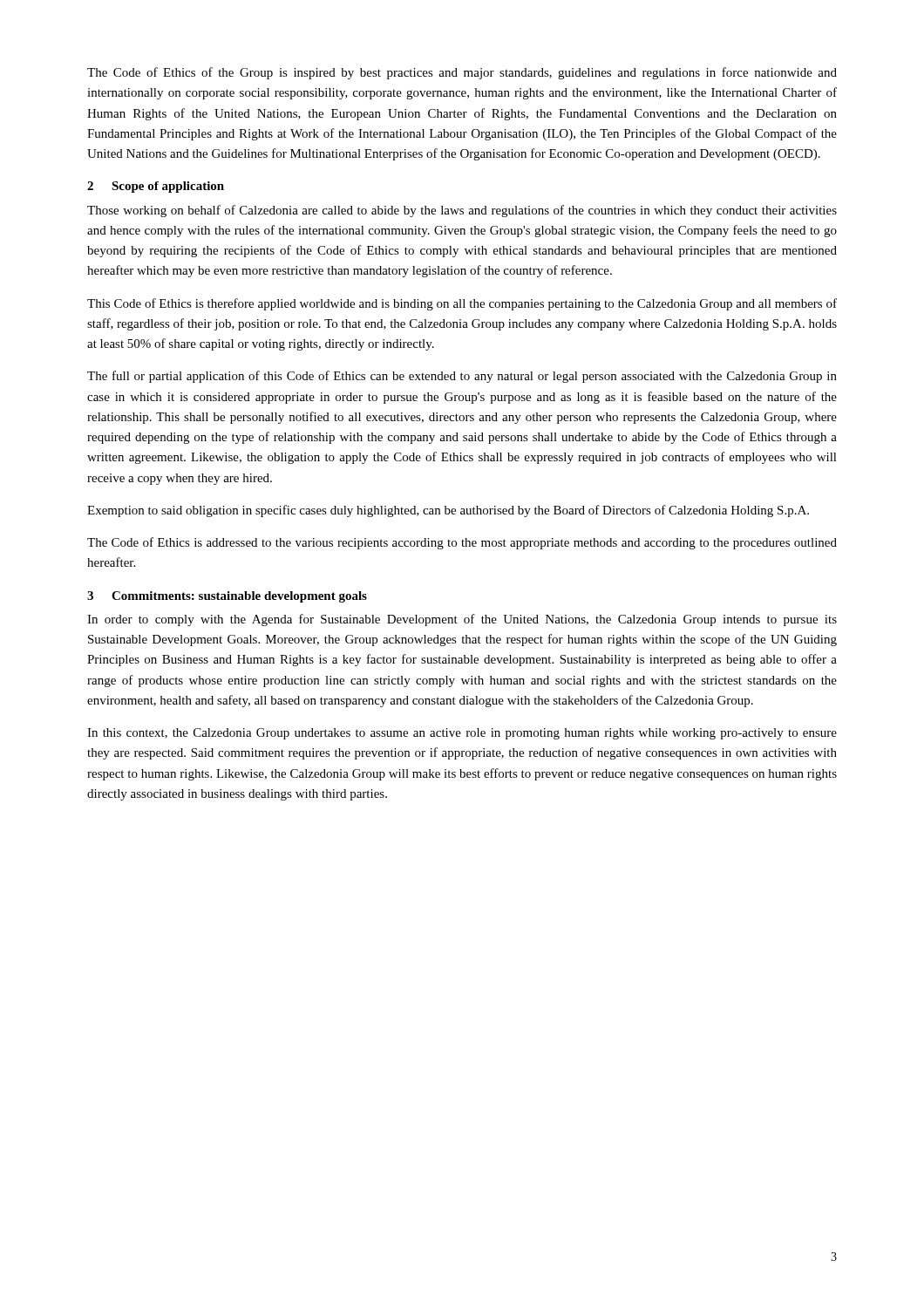This screenshot has height=1308, width=924.
Task: Locate the block of text that opens with "In this context, the Calzedonia Group undertakes"
Action: (462, 763)
